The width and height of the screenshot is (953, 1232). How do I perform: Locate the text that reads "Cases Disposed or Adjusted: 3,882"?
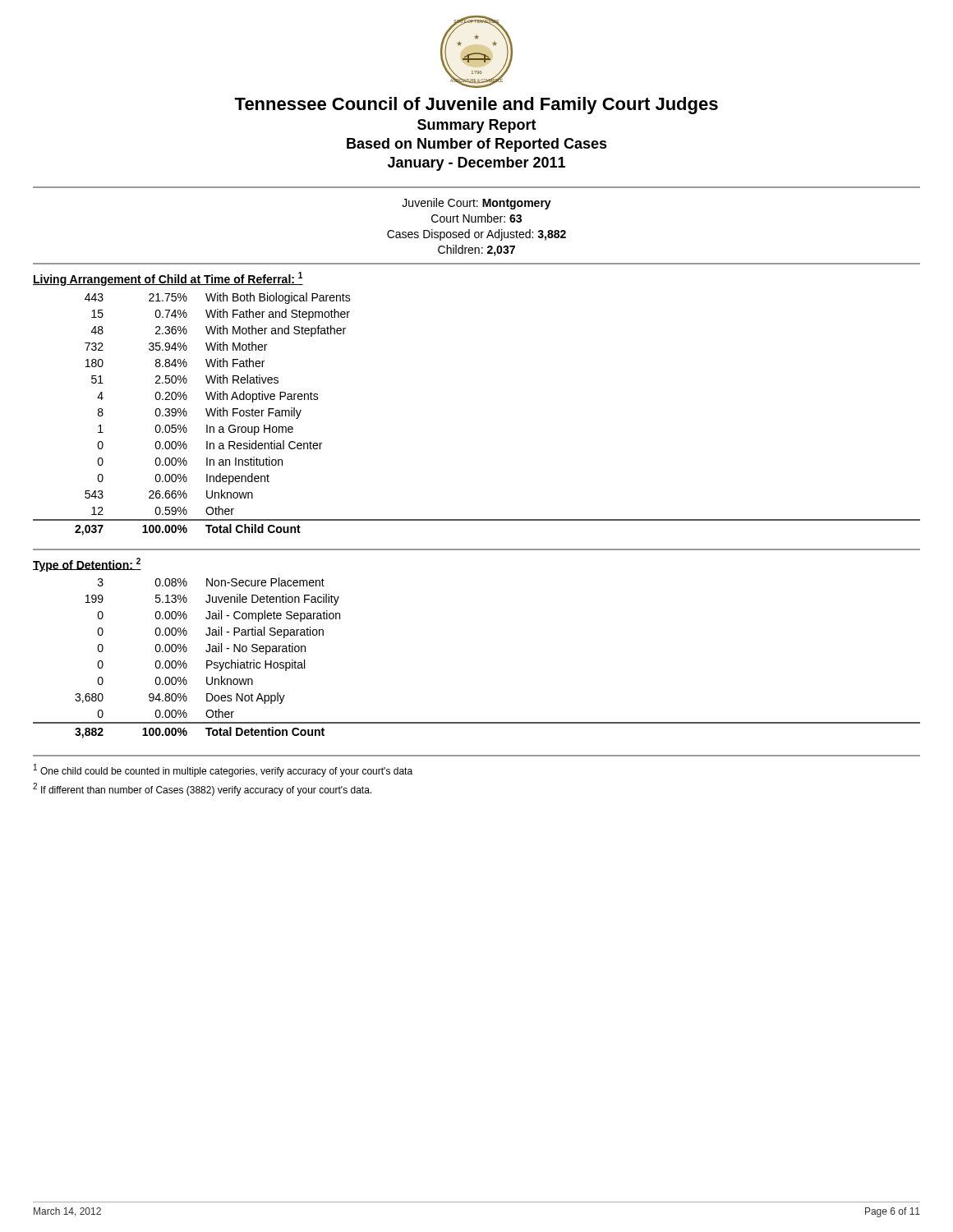[x=476, y=234]
